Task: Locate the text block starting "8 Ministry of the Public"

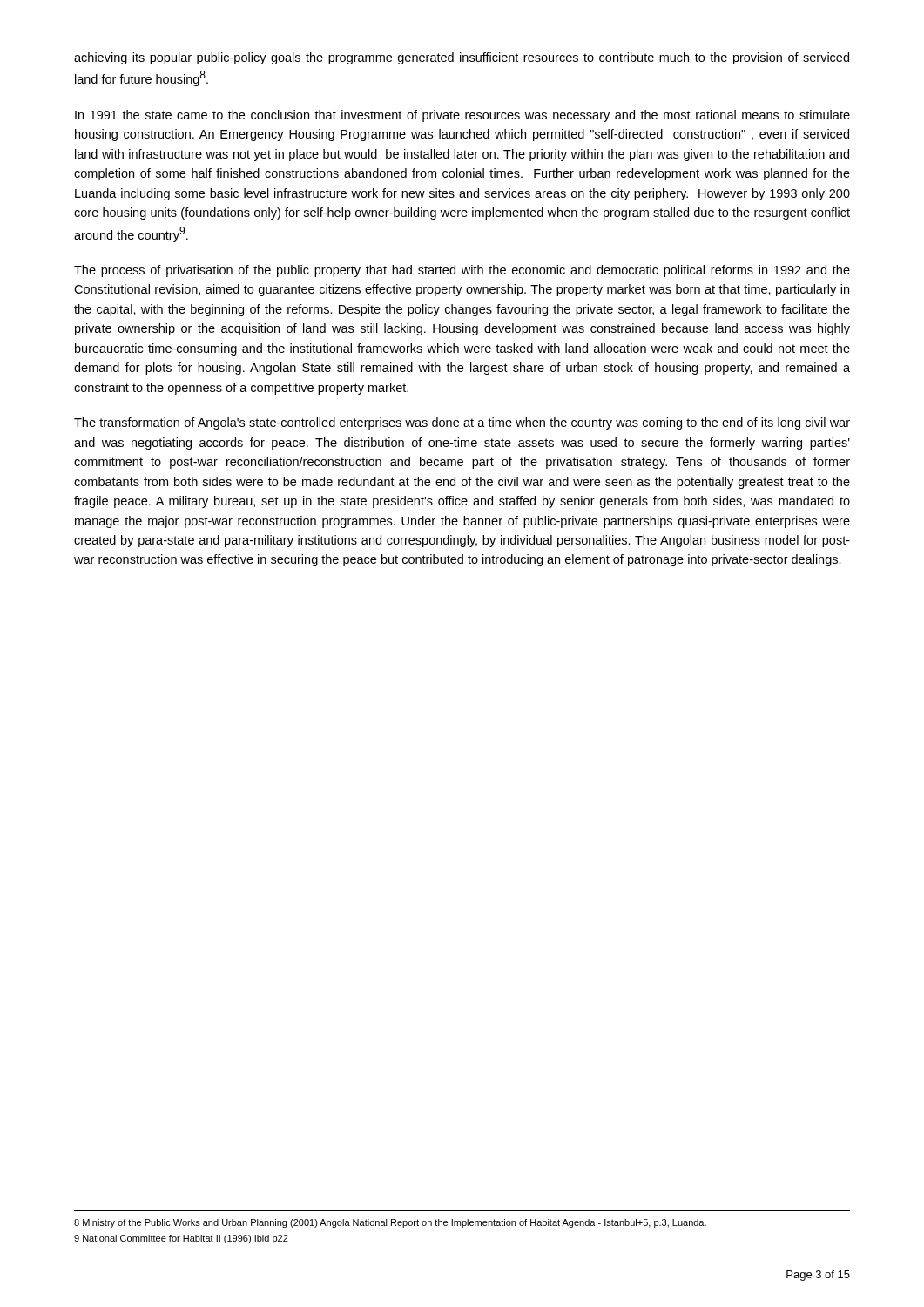Action: tap(390, 1223)
